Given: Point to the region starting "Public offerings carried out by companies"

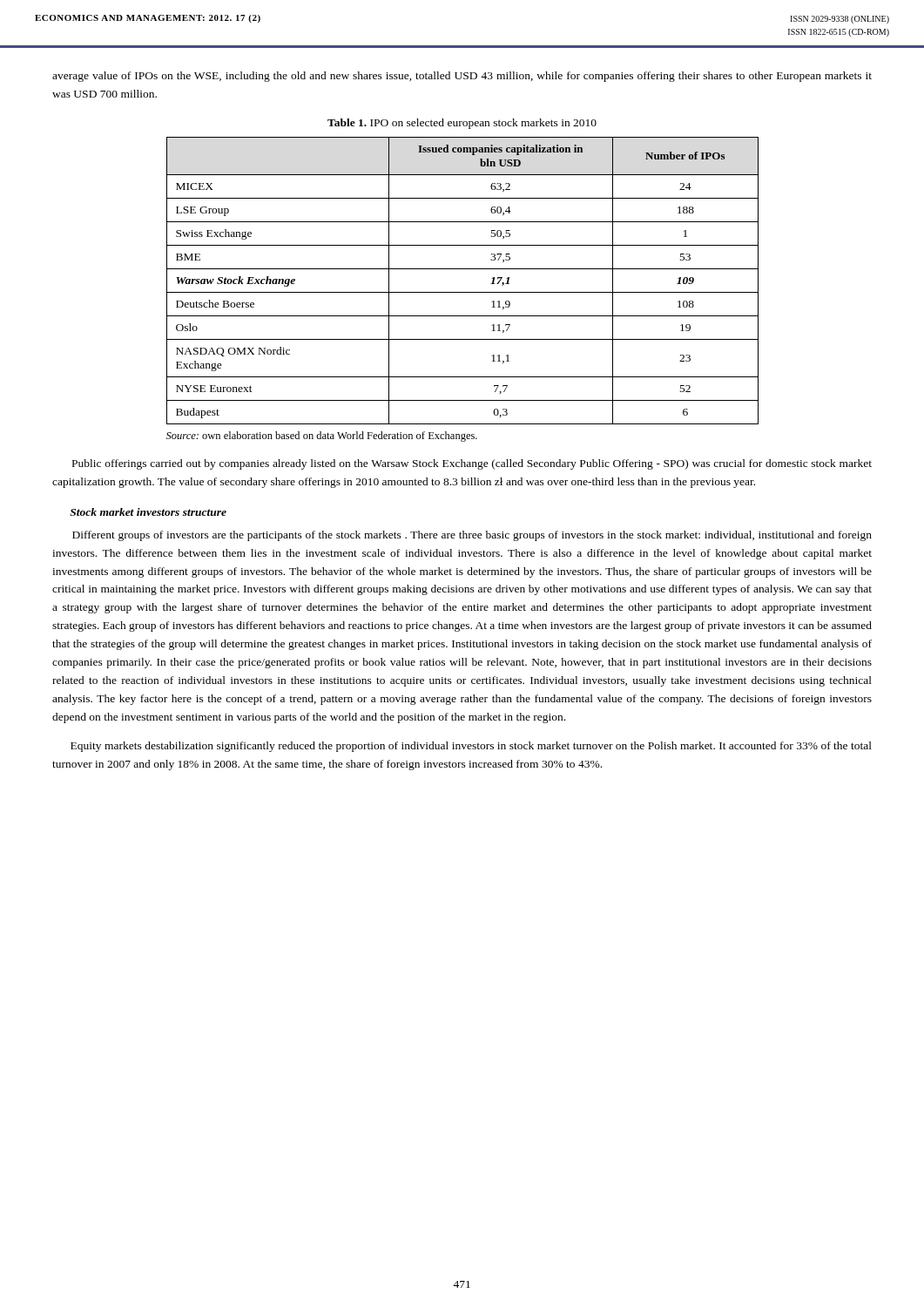Looking at the screenshot, I should (462, 472).
